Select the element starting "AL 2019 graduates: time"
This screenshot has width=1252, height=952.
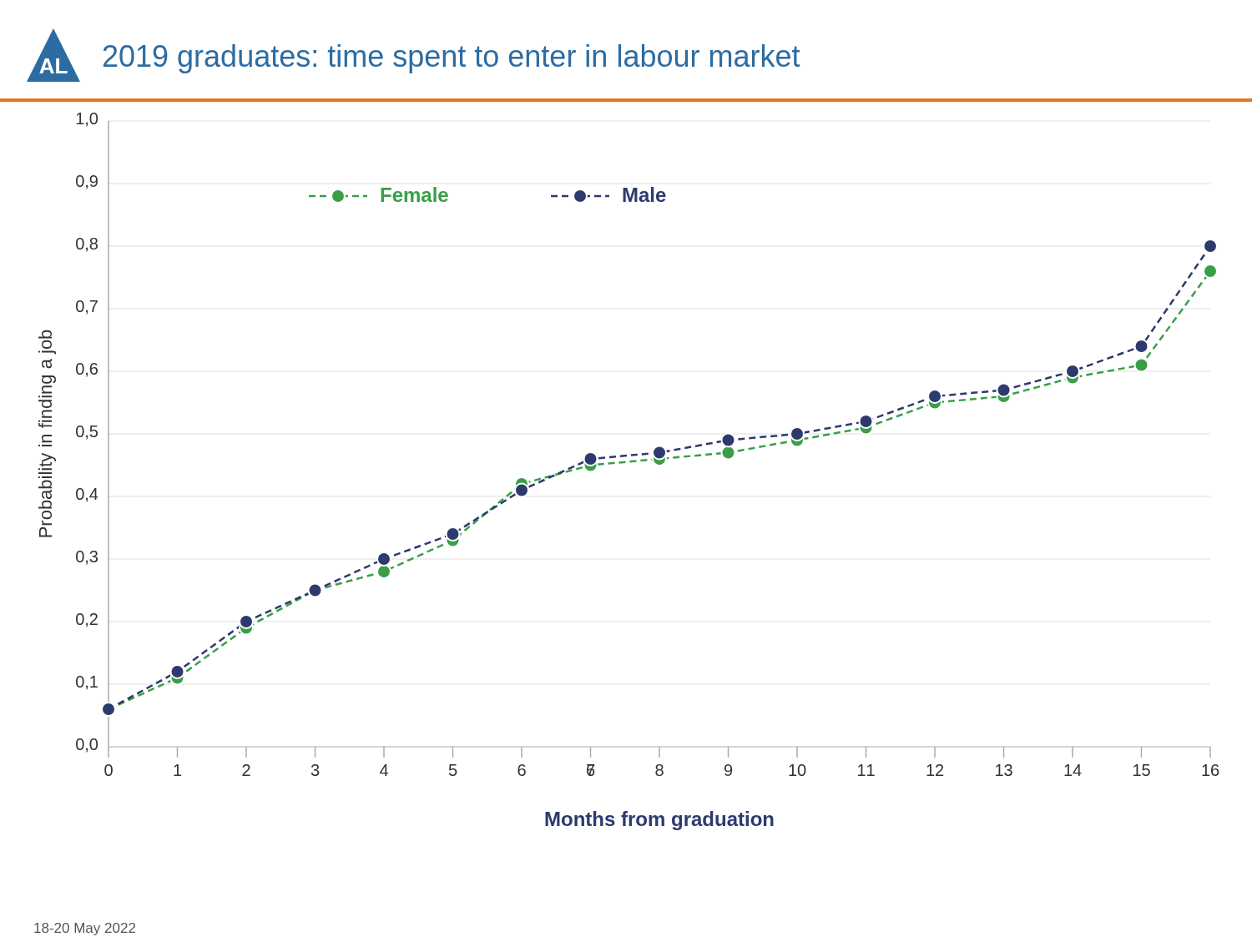[412, 57]
